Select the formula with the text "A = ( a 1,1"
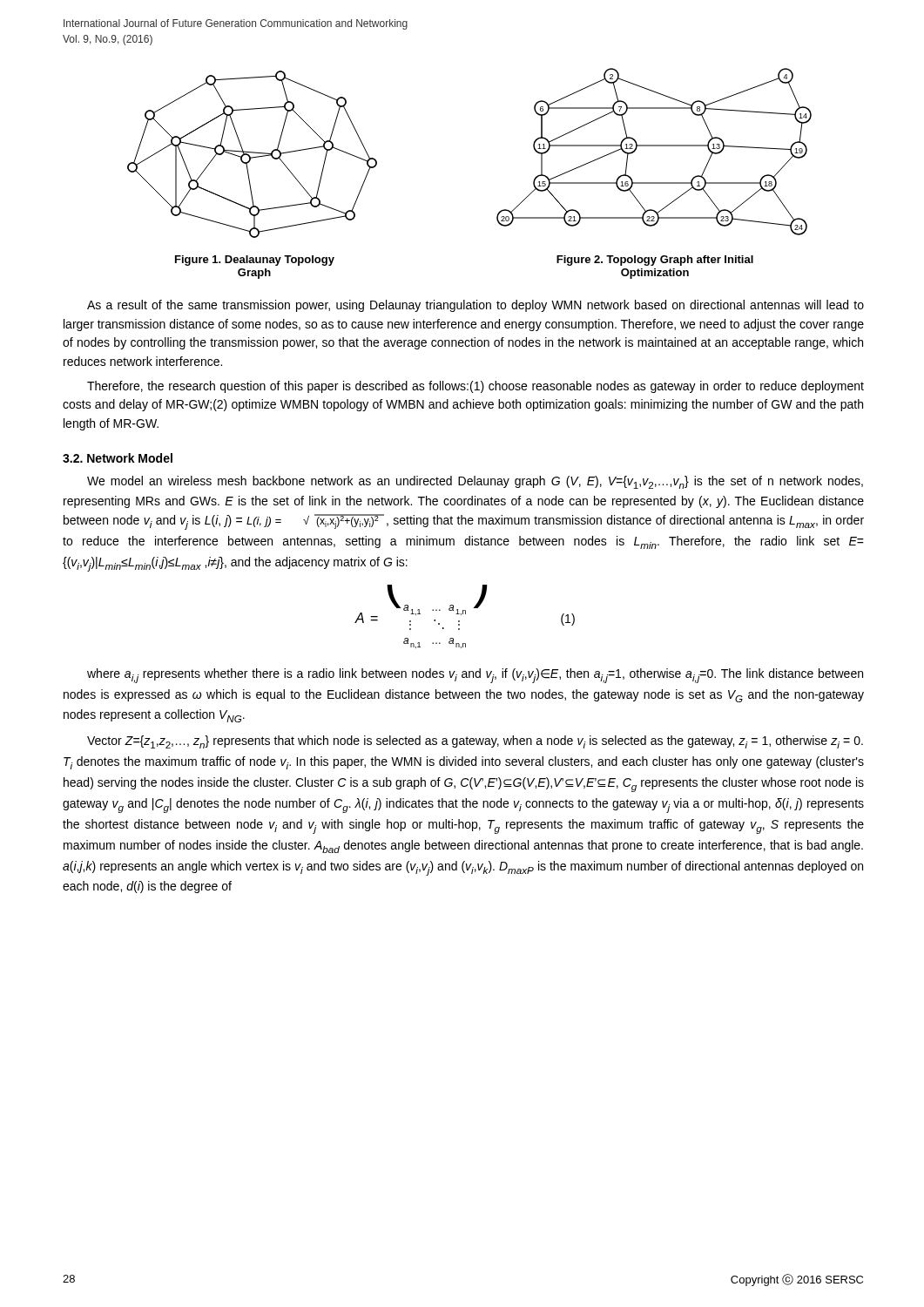 click(463, 619)
